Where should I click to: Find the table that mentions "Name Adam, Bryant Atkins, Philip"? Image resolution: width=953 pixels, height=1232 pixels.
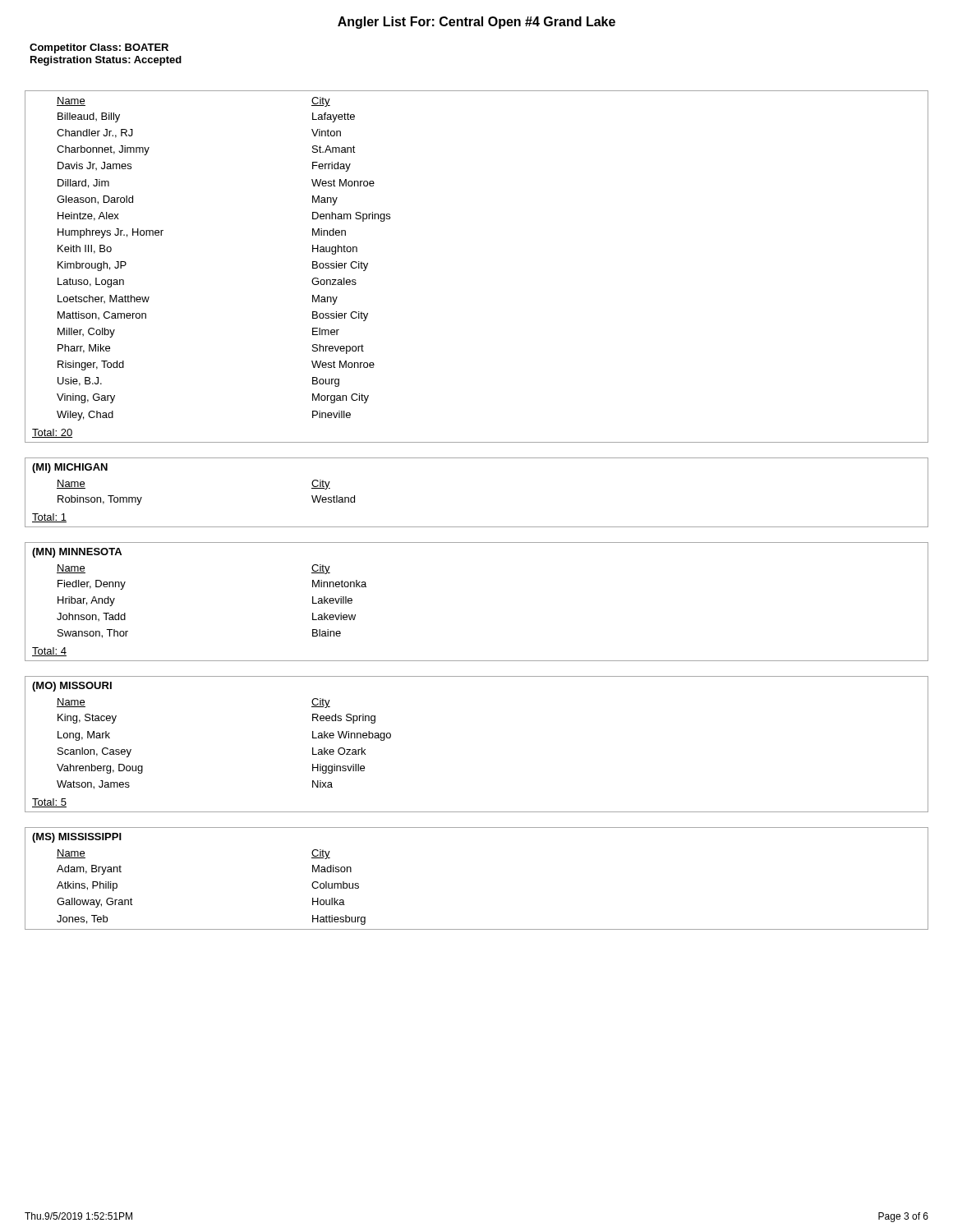[x=476, y=887]
